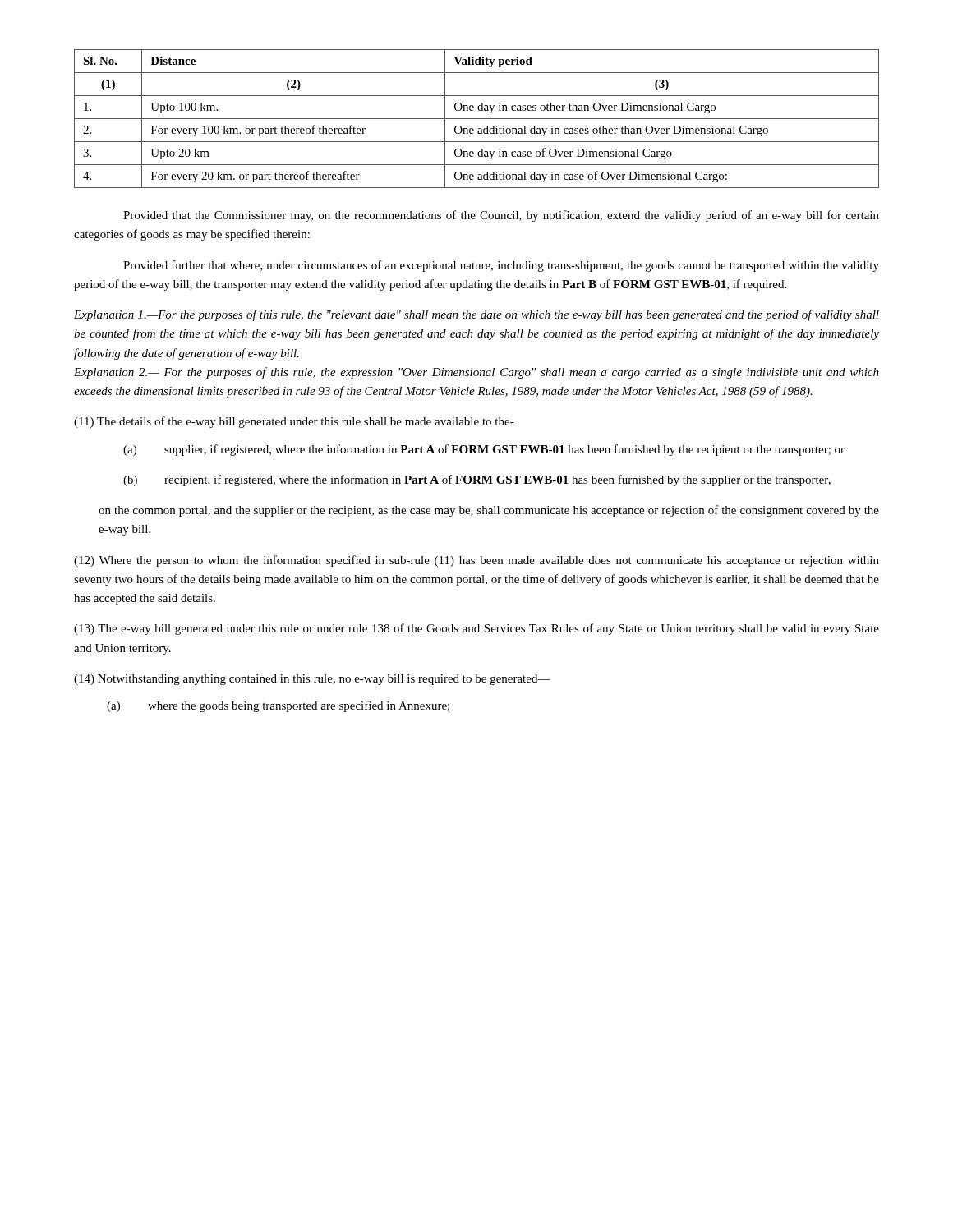The width and height of the screenshot is (953, 1232).
Task: Locate the text block with the text "Explanation 1.—For the purposes of this rule,"
Action: (x=476, y=315)
